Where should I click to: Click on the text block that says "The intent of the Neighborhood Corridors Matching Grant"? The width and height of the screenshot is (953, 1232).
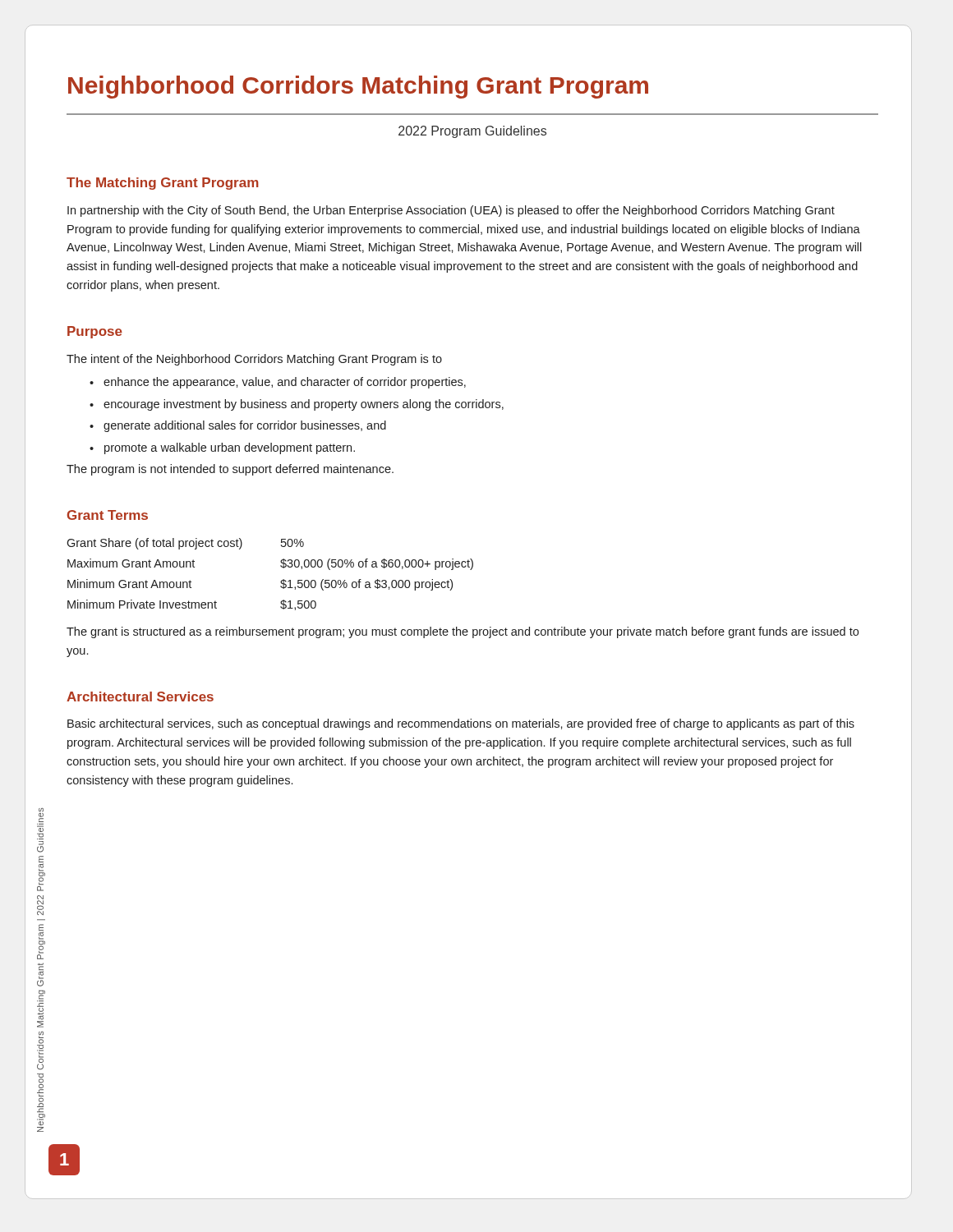click(254, 360)
